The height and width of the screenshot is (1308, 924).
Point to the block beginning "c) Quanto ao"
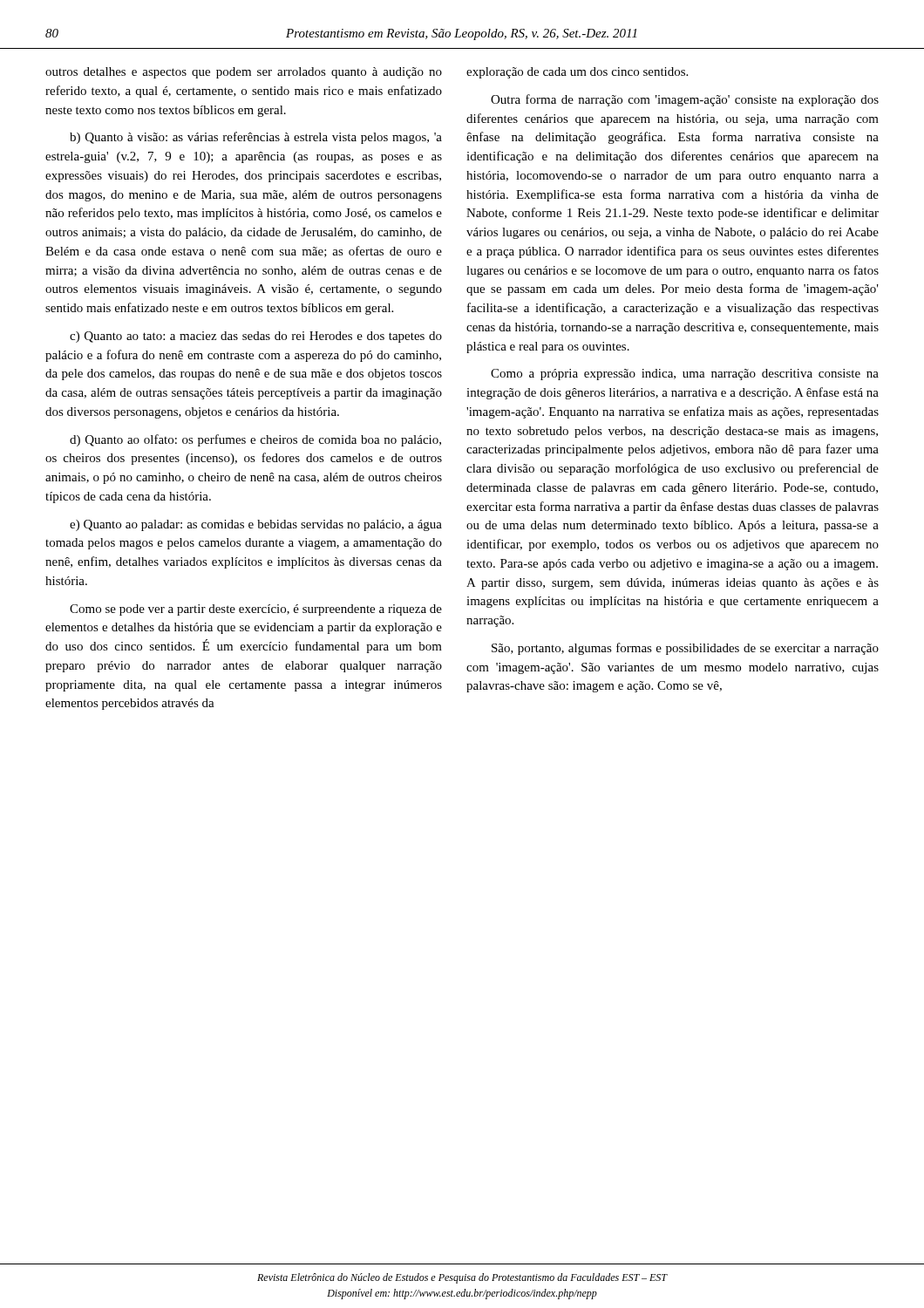coord(244,374)
